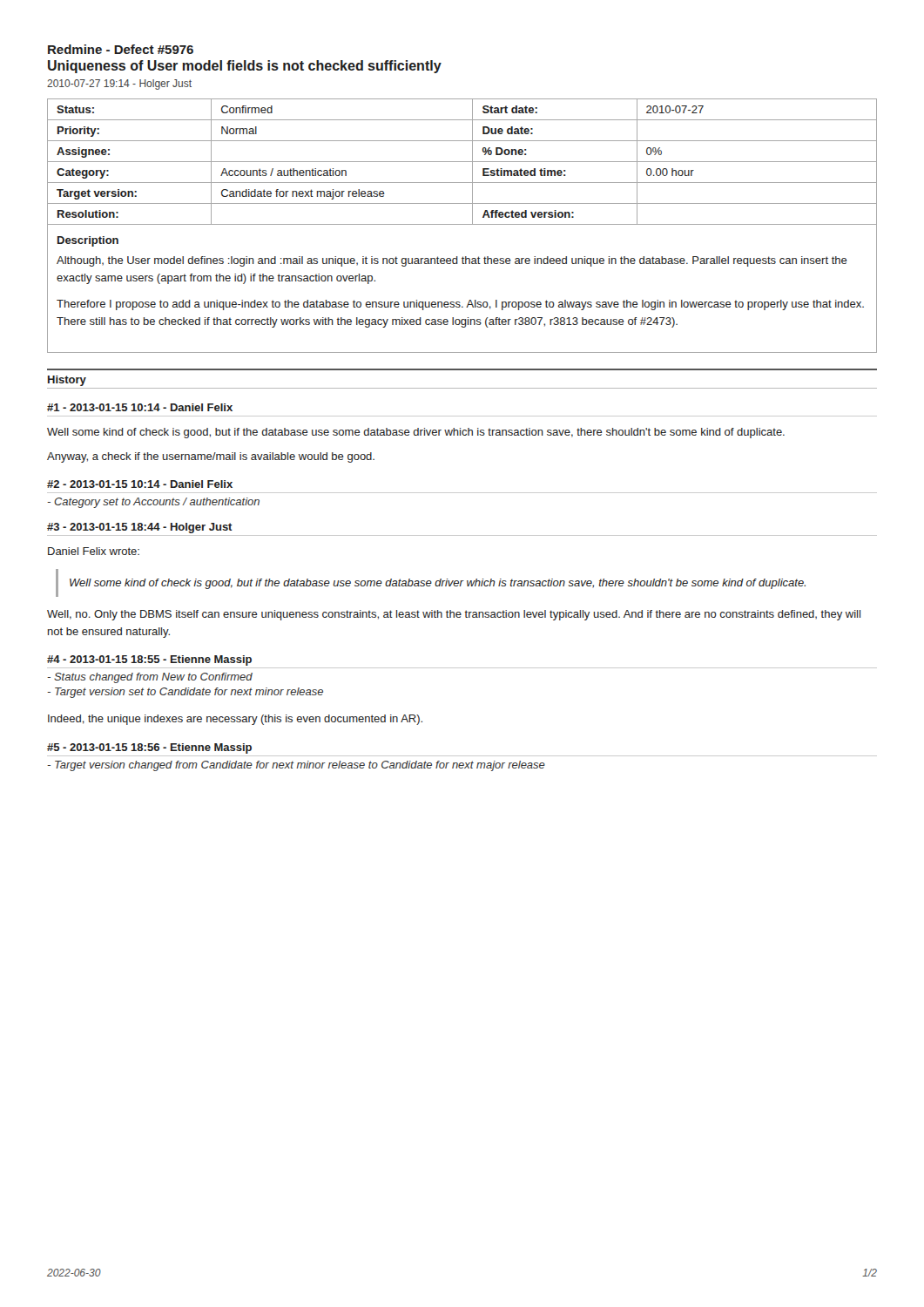Click on the text block containing "Target version changed"
924x1307 pixels.
pos(296,764)
